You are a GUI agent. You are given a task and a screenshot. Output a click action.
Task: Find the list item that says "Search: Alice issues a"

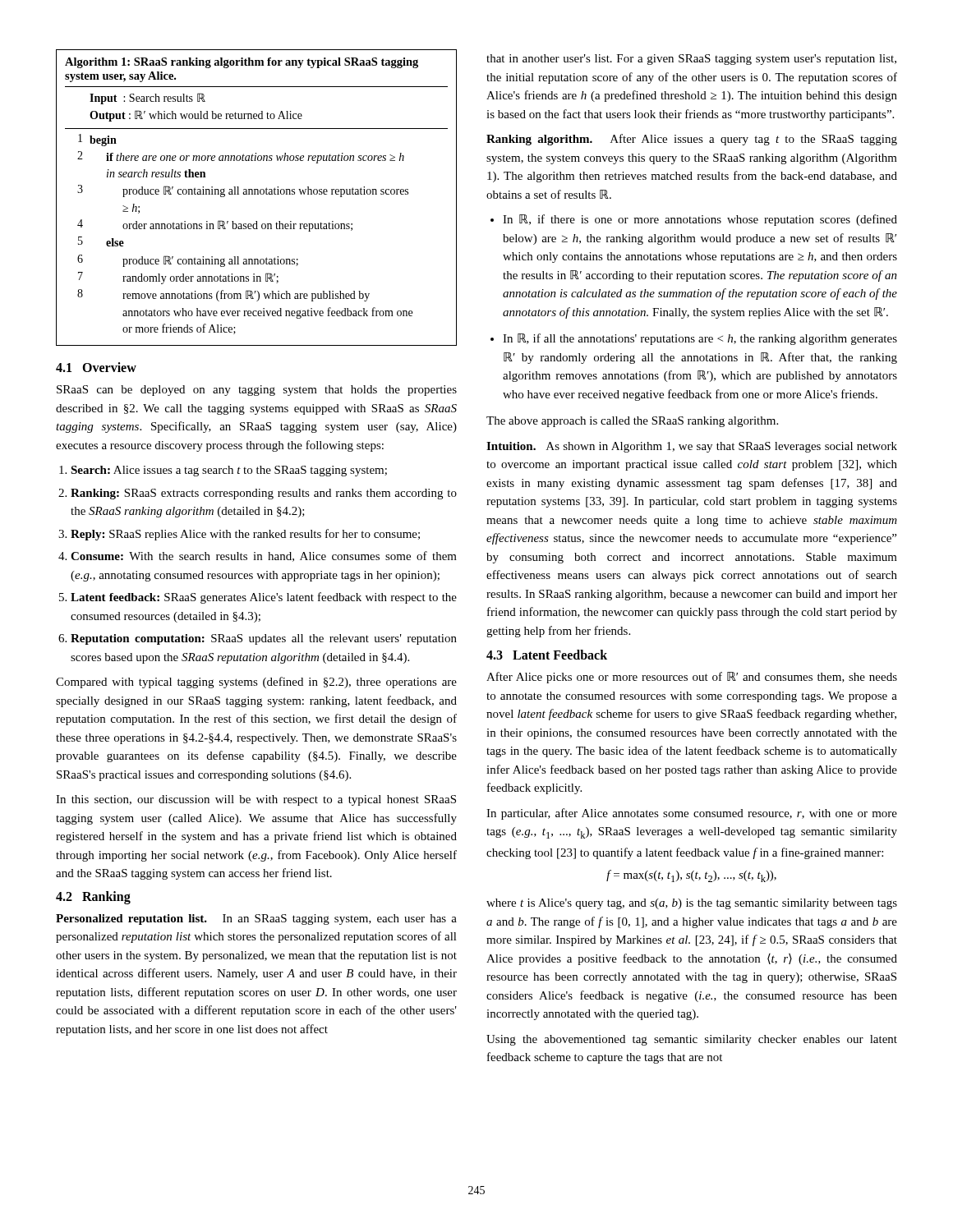(x=264, y=470)
